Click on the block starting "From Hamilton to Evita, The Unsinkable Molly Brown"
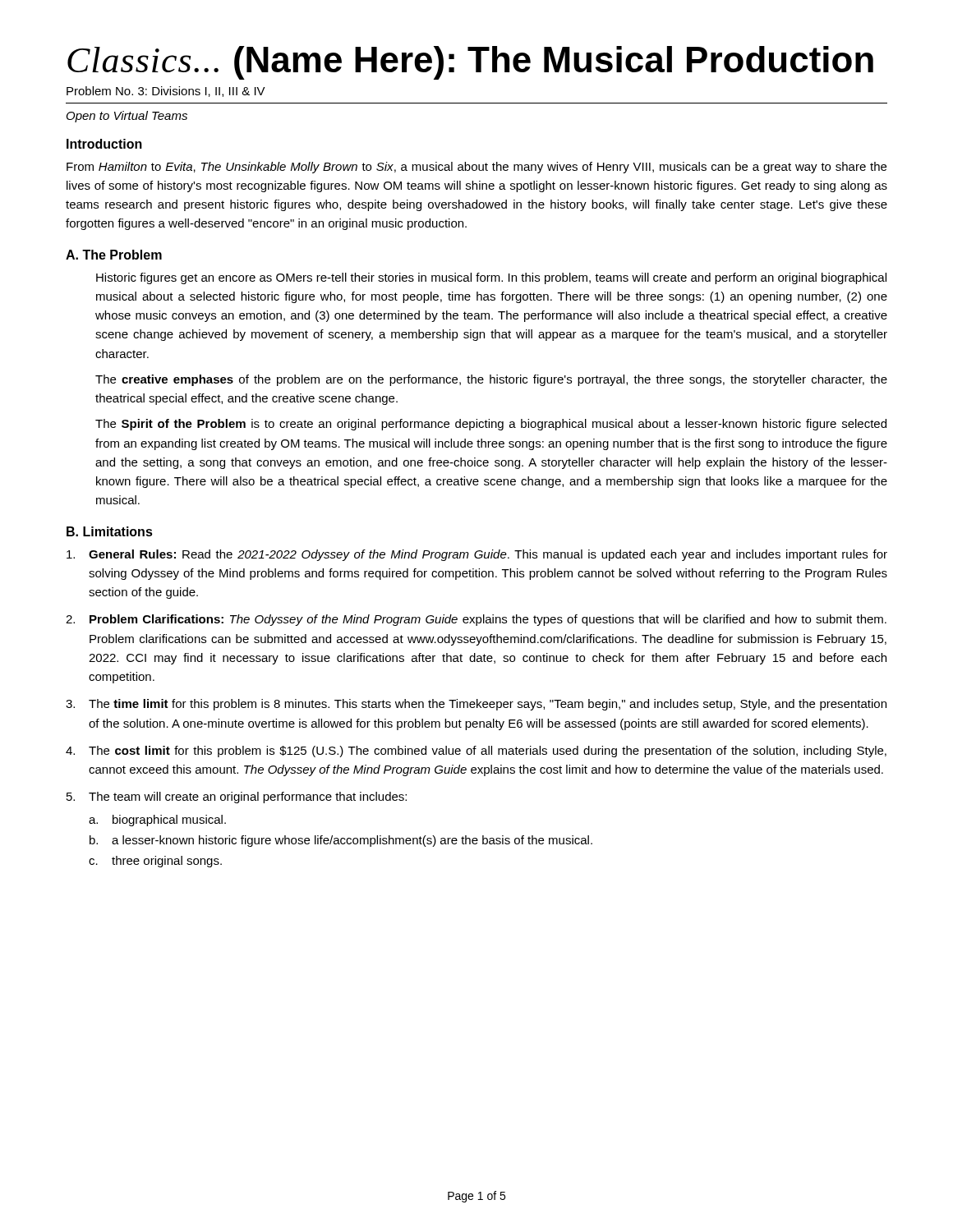The height and width of the screenshot is (1232, 953). pyautogui.click(x=476, y=195)
